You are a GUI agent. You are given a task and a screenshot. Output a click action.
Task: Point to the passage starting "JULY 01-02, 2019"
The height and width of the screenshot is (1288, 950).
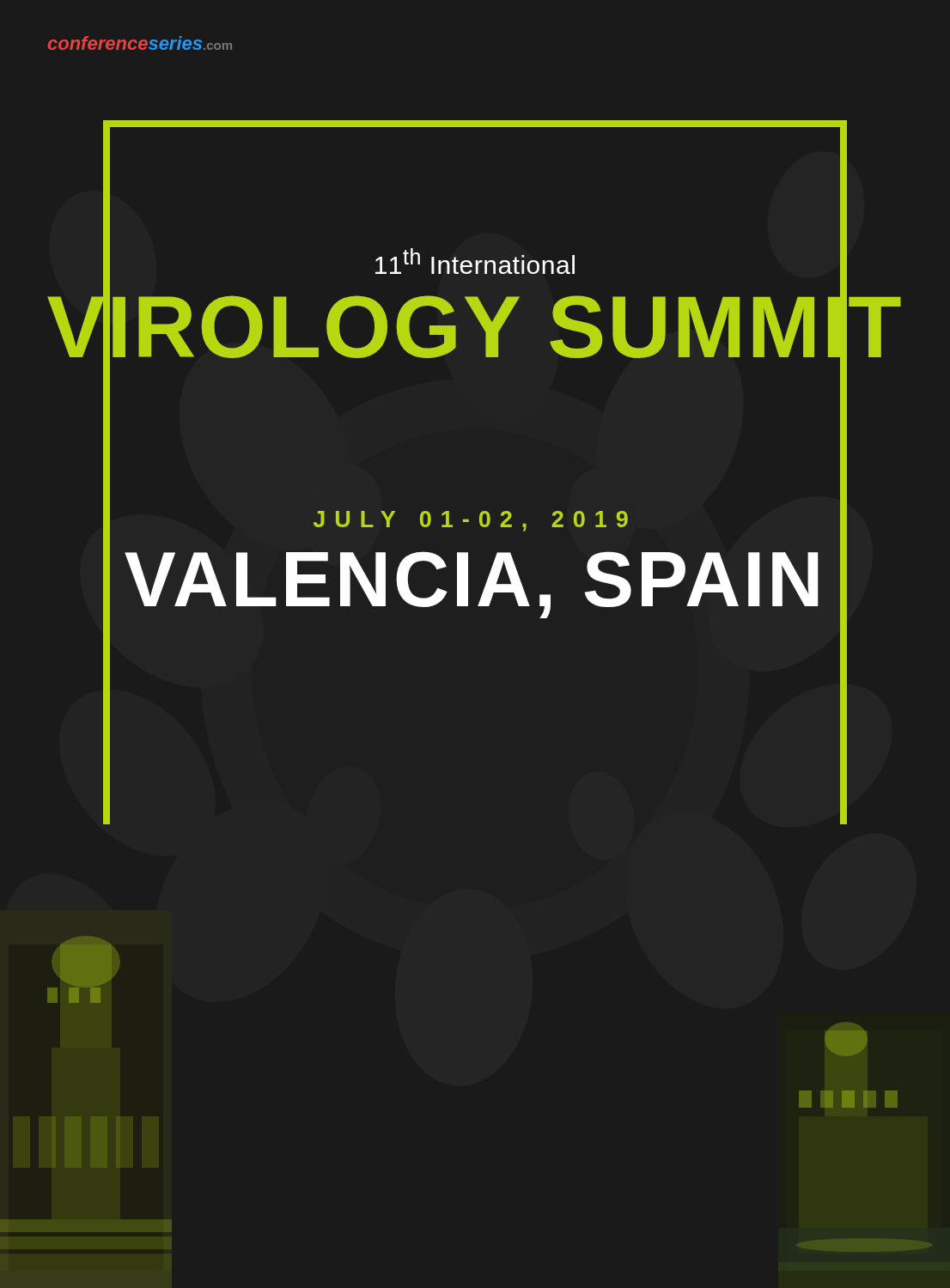pos(475,520)
